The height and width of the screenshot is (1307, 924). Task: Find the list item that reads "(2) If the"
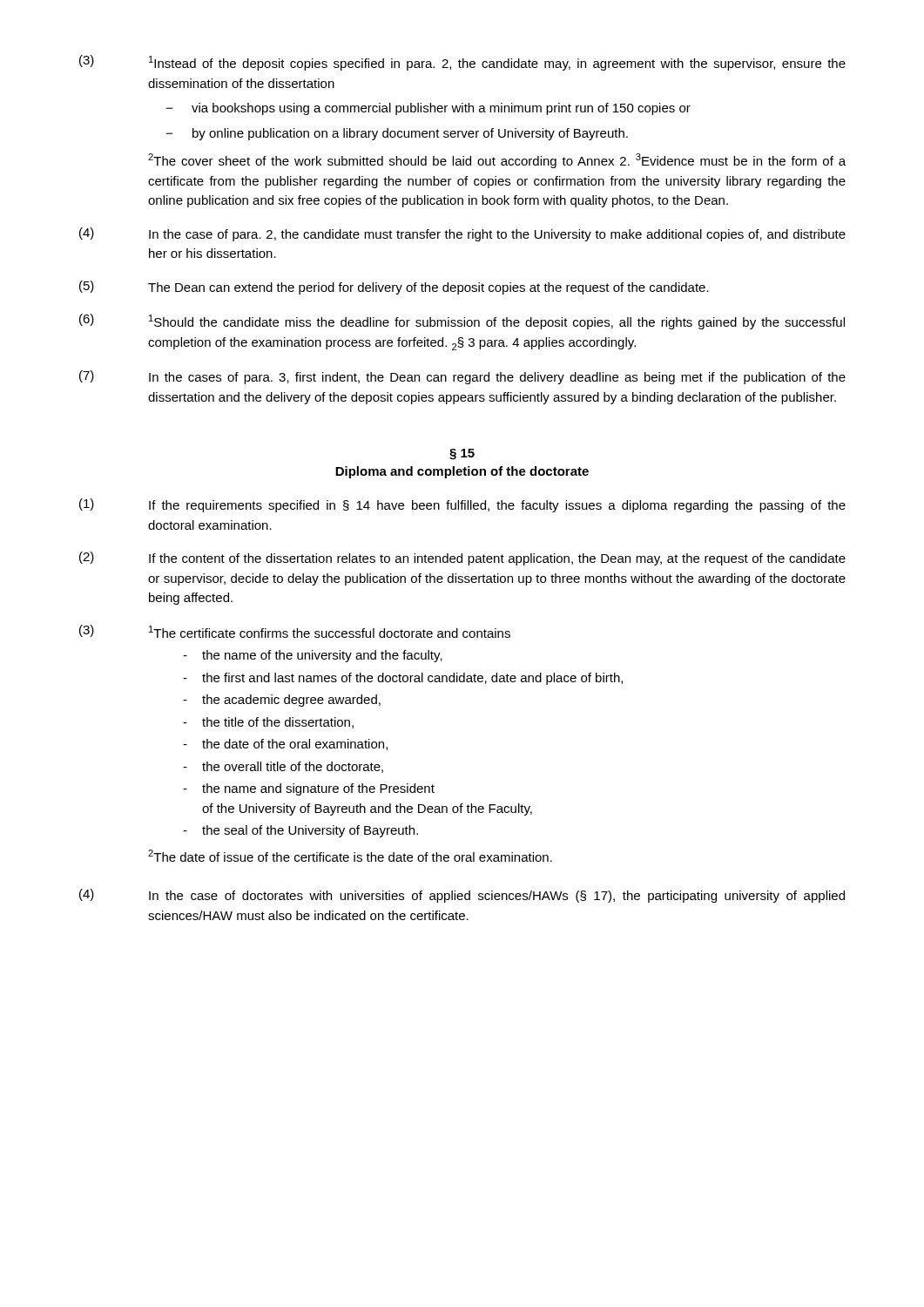pos(462,579)
